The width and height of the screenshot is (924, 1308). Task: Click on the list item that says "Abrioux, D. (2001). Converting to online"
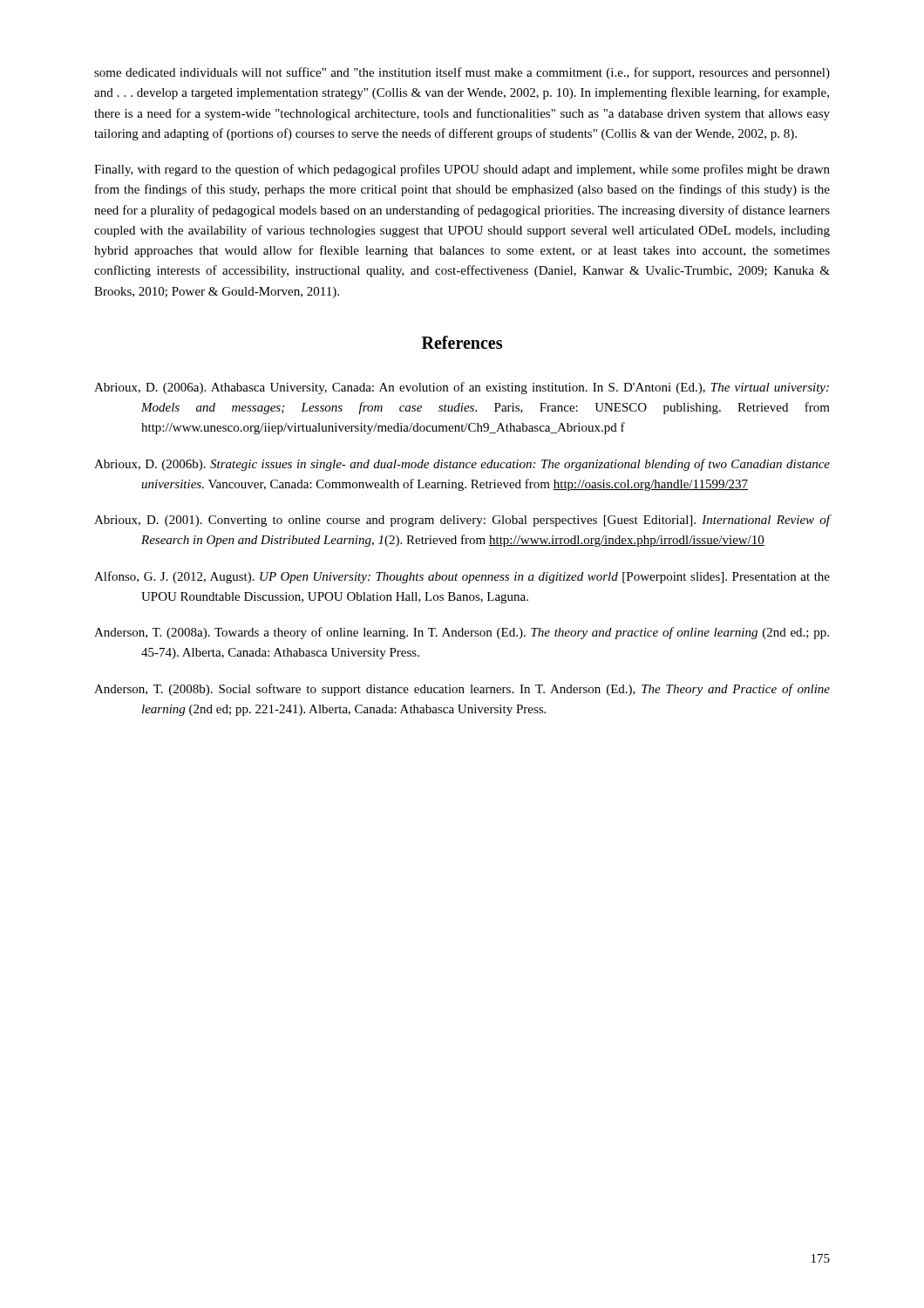462,530
